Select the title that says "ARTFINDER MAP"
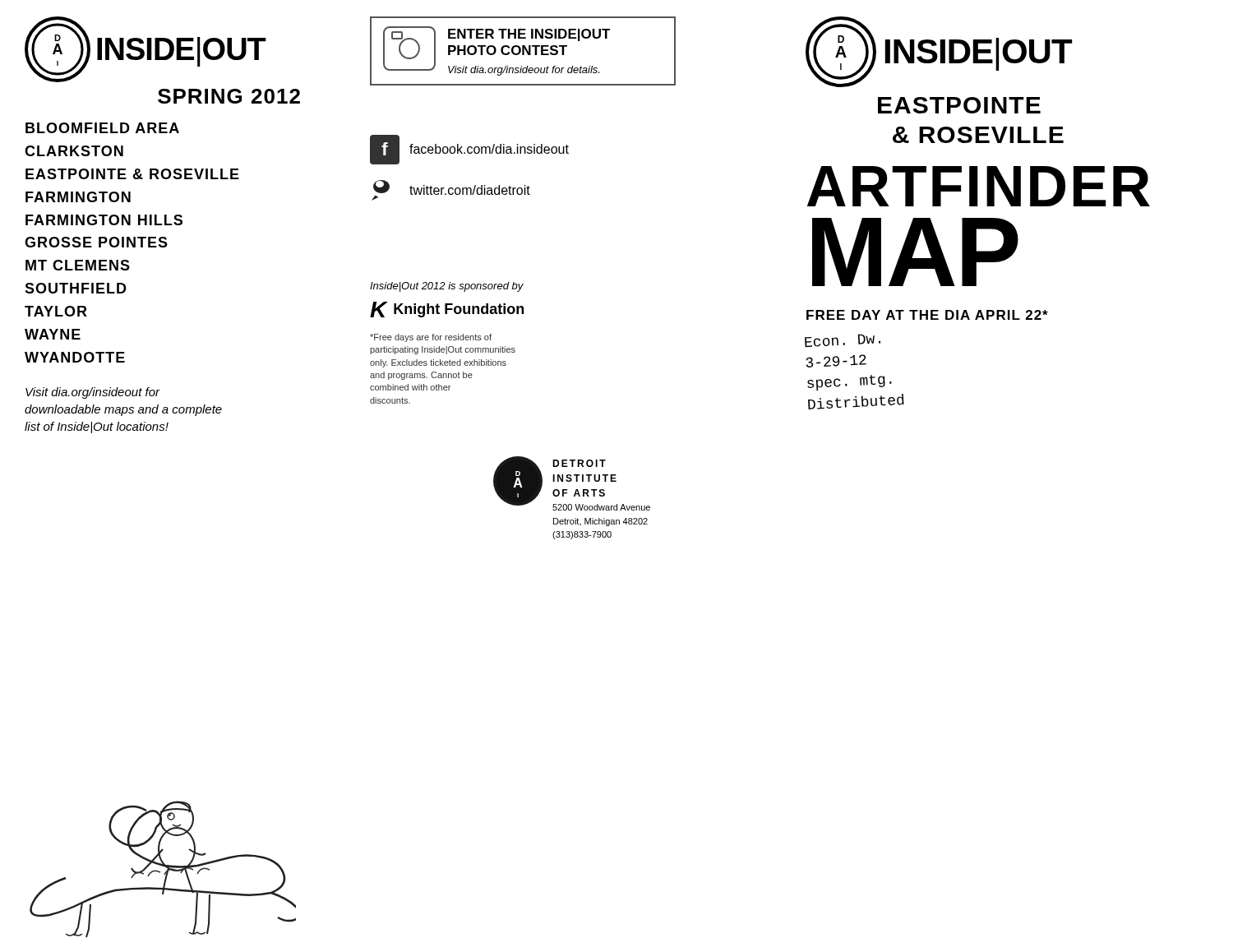 [x=1011, y=227]
